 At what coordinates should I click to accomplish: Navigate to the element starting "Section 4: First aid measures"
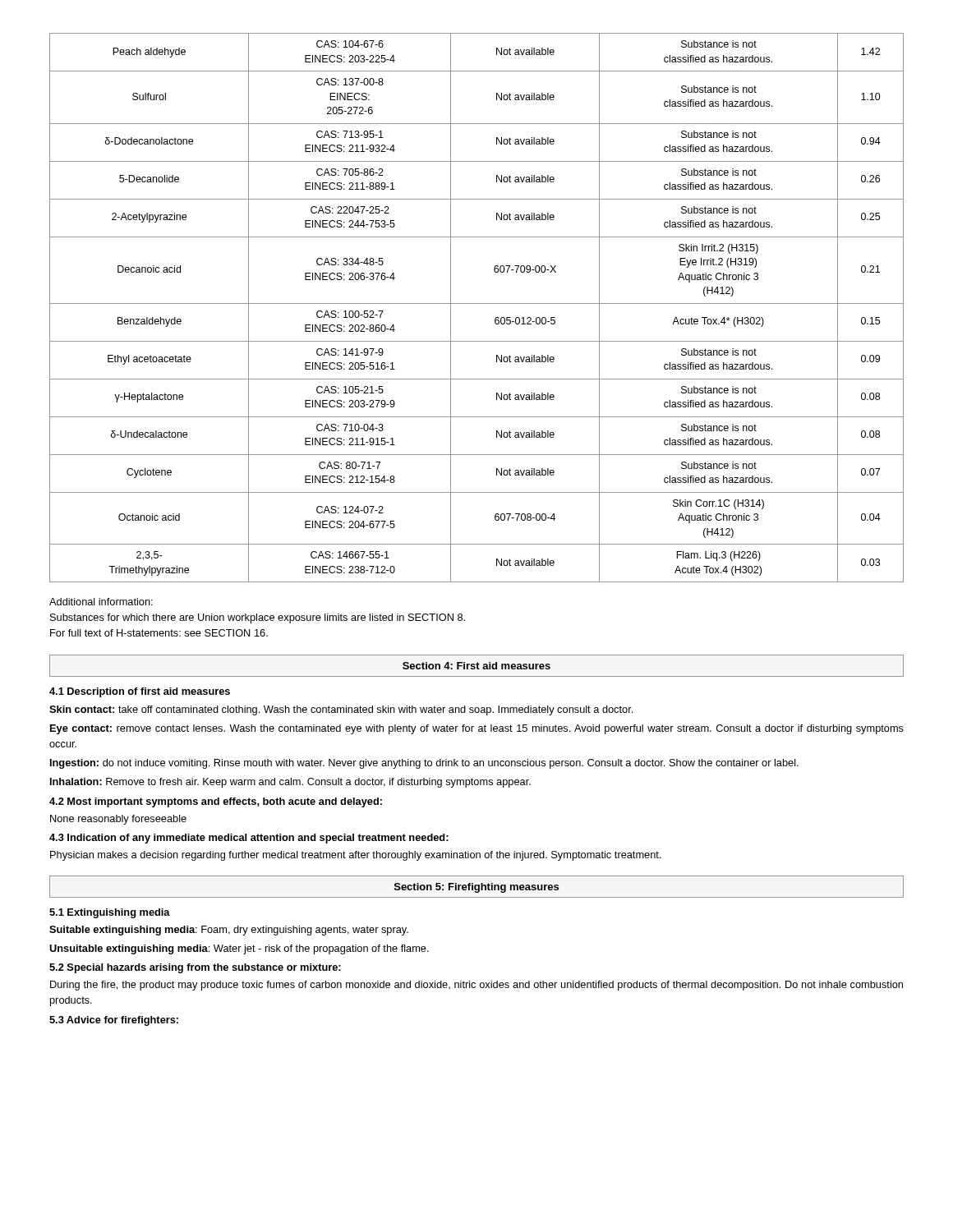pos(476,665)
